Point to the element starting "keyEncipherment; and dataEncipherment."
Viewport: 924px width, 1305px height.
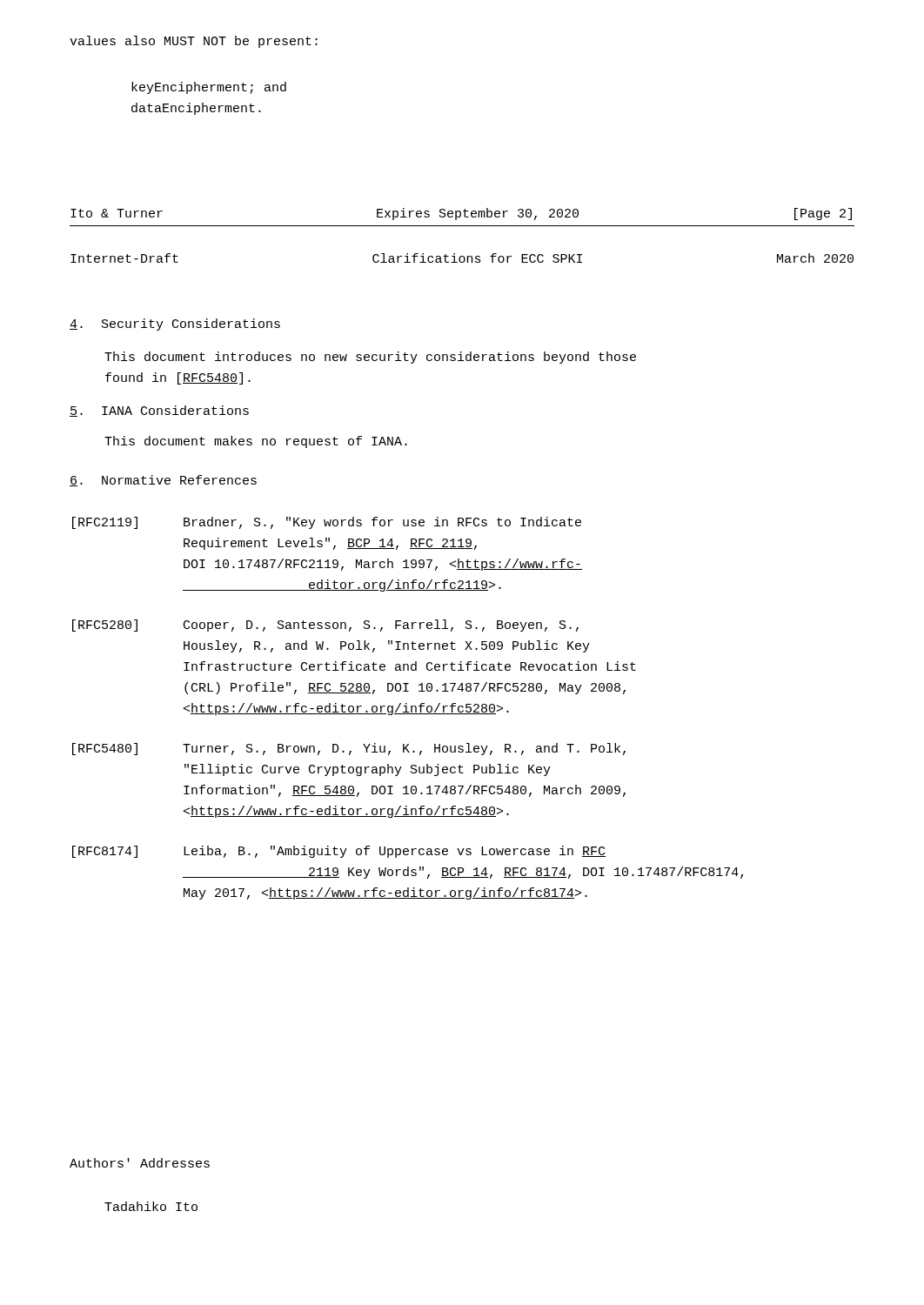click(x=209, y=99)
